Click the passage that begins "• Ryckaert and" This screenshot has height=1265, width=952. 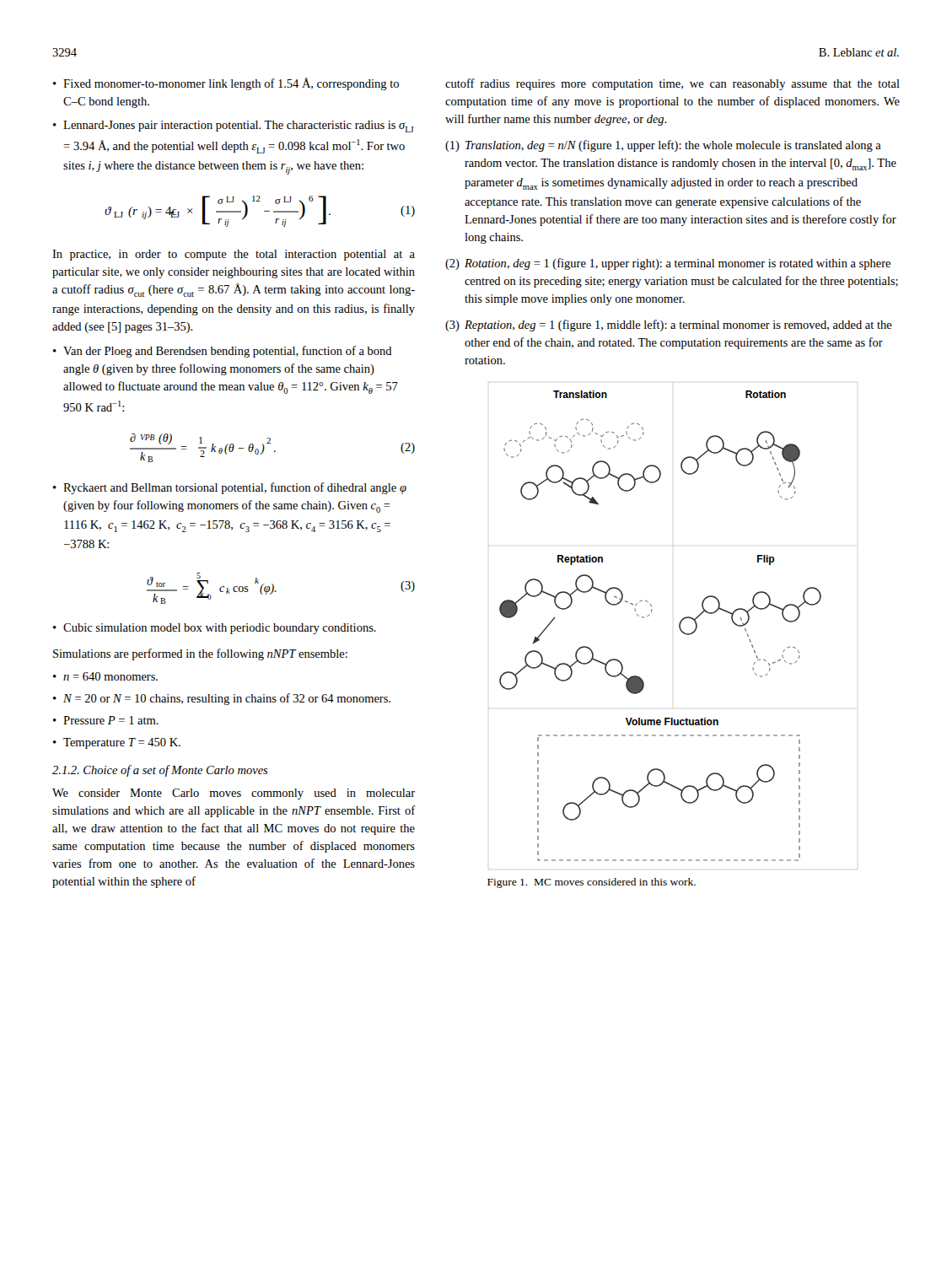(x=234, y=516)
